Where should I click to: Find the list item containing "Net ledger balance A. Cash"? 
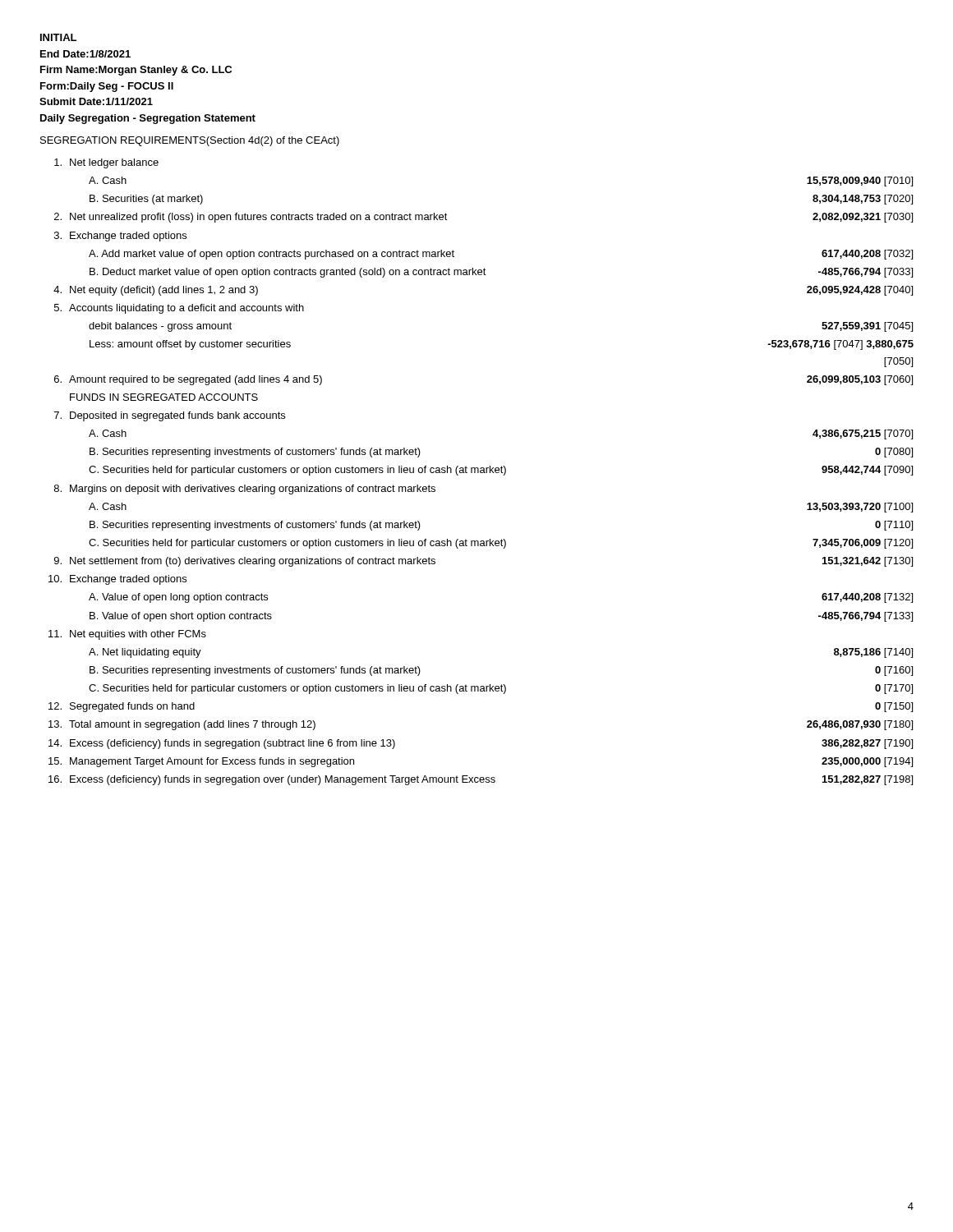pos(106,163)
